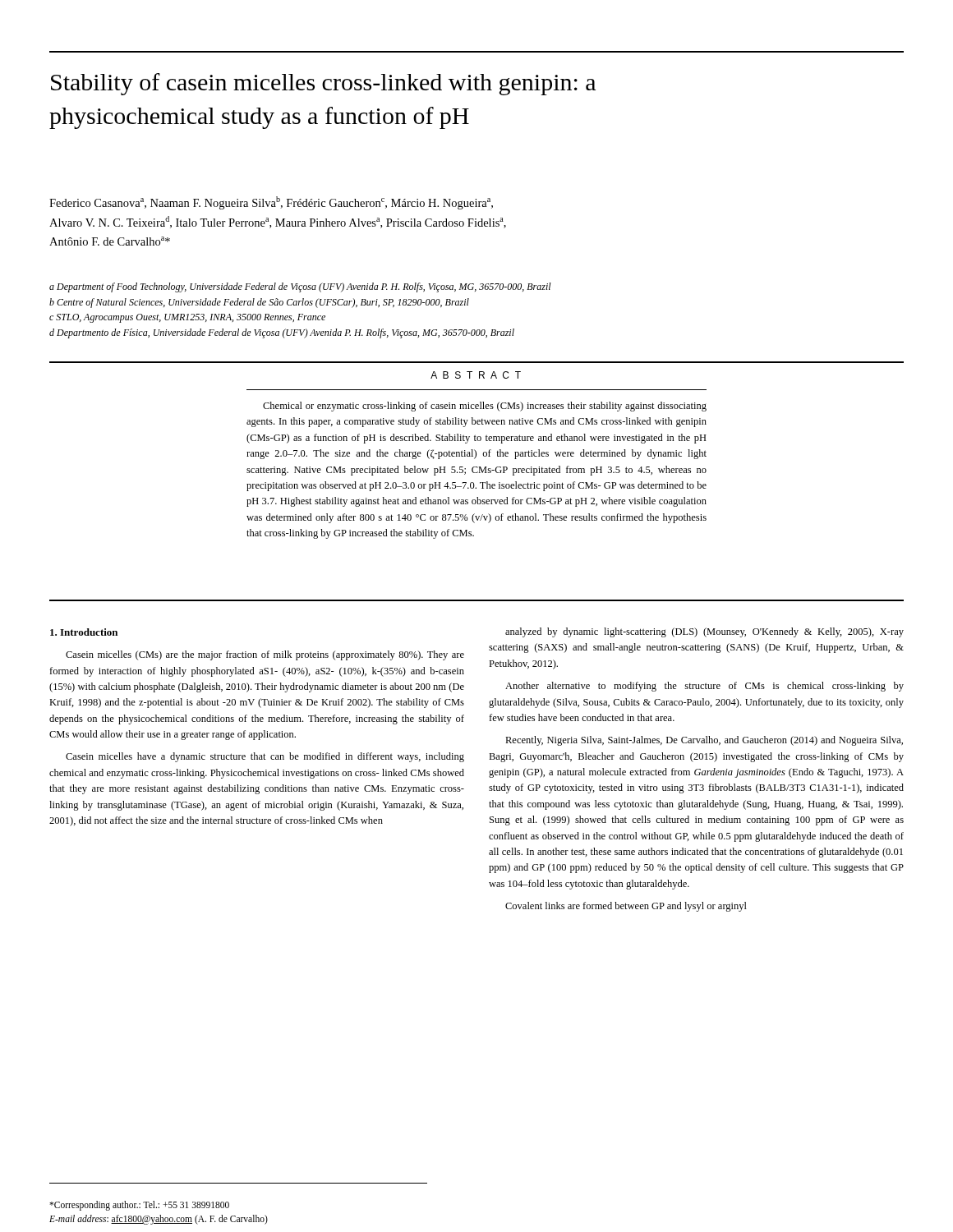Locate the text starting "analyzed by dynamic"
The image size is (953, 1232).
pyautogui.click(x=696, y=769)
